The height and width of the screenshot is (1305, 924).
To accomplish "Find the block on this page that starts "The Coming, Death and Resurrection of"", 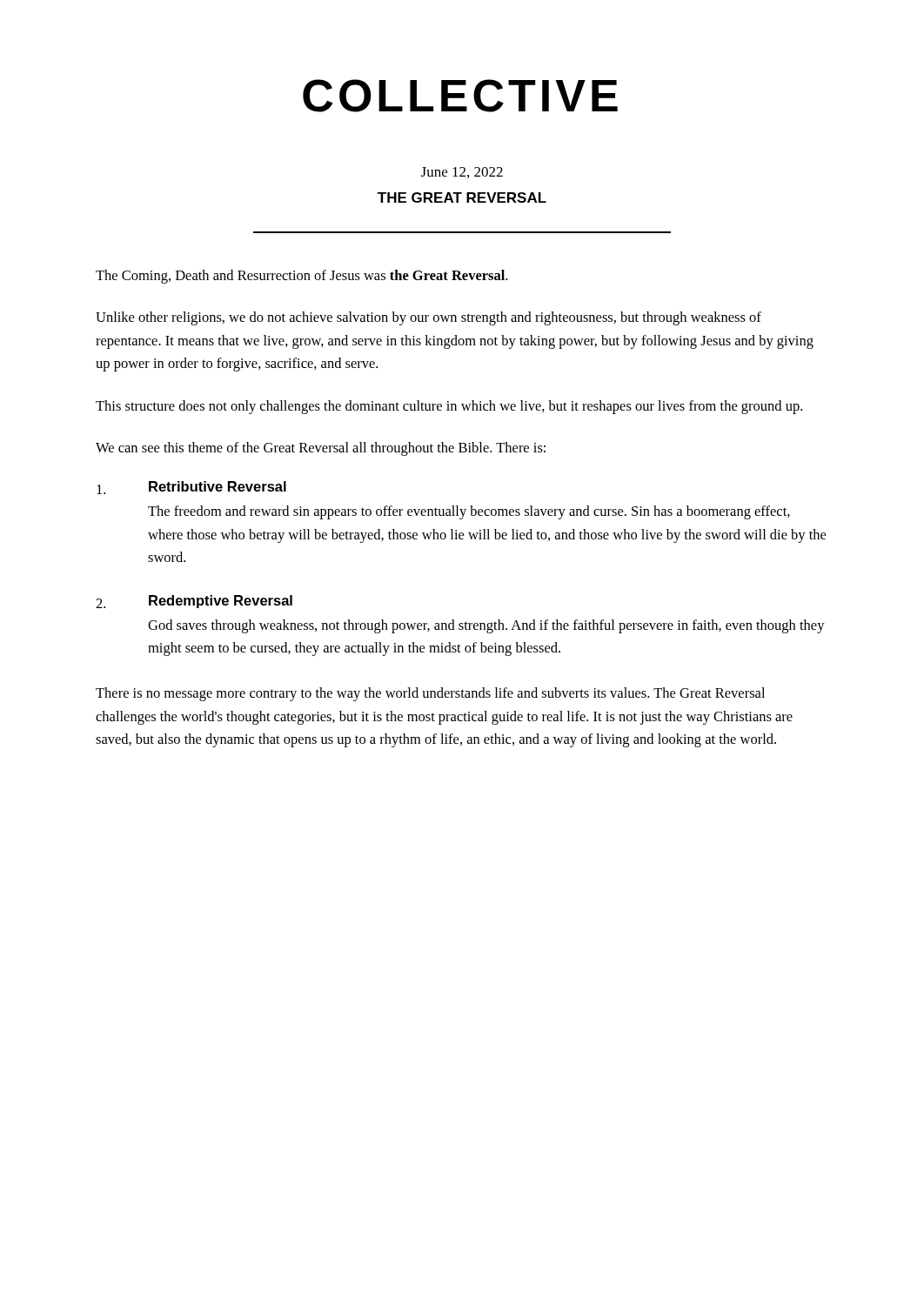I will tap(302, 275).
